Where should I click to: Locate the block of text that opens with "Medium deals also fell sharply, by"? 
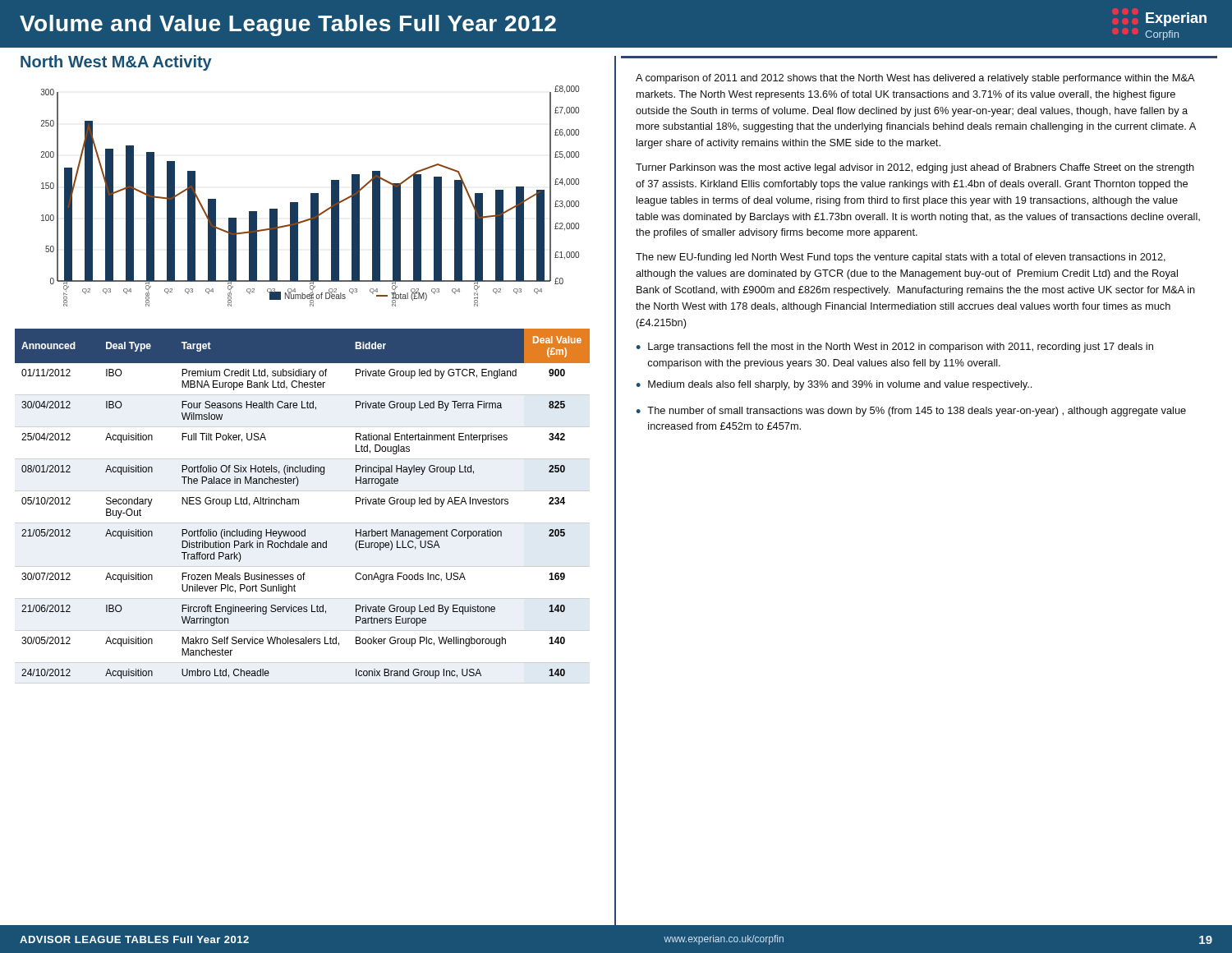pyautogui.click(x=840, y=384)
